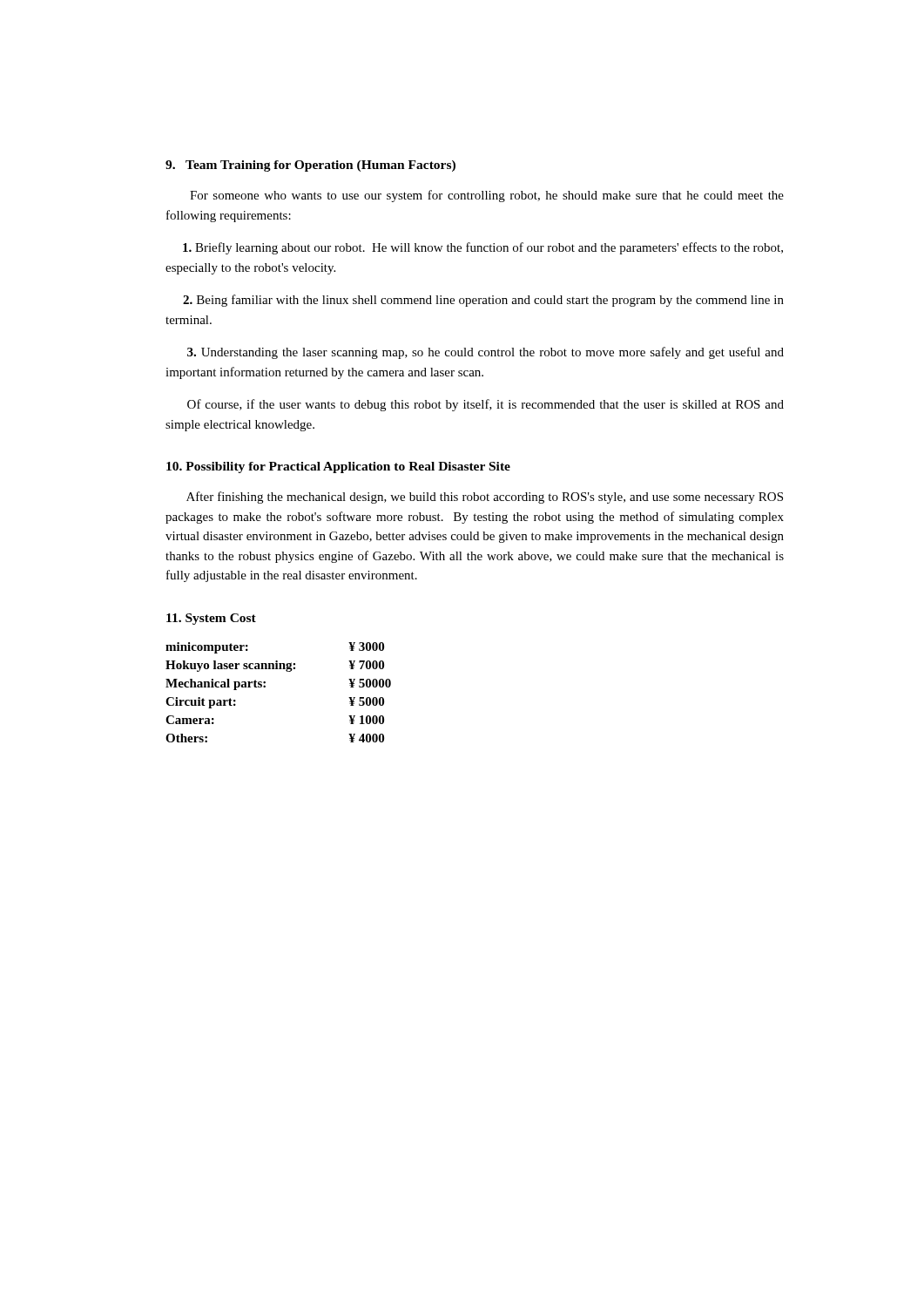Point to the section header beginning "10. Possibility for Practical"
Screen dimensions: 1307x924
[475, 466]
